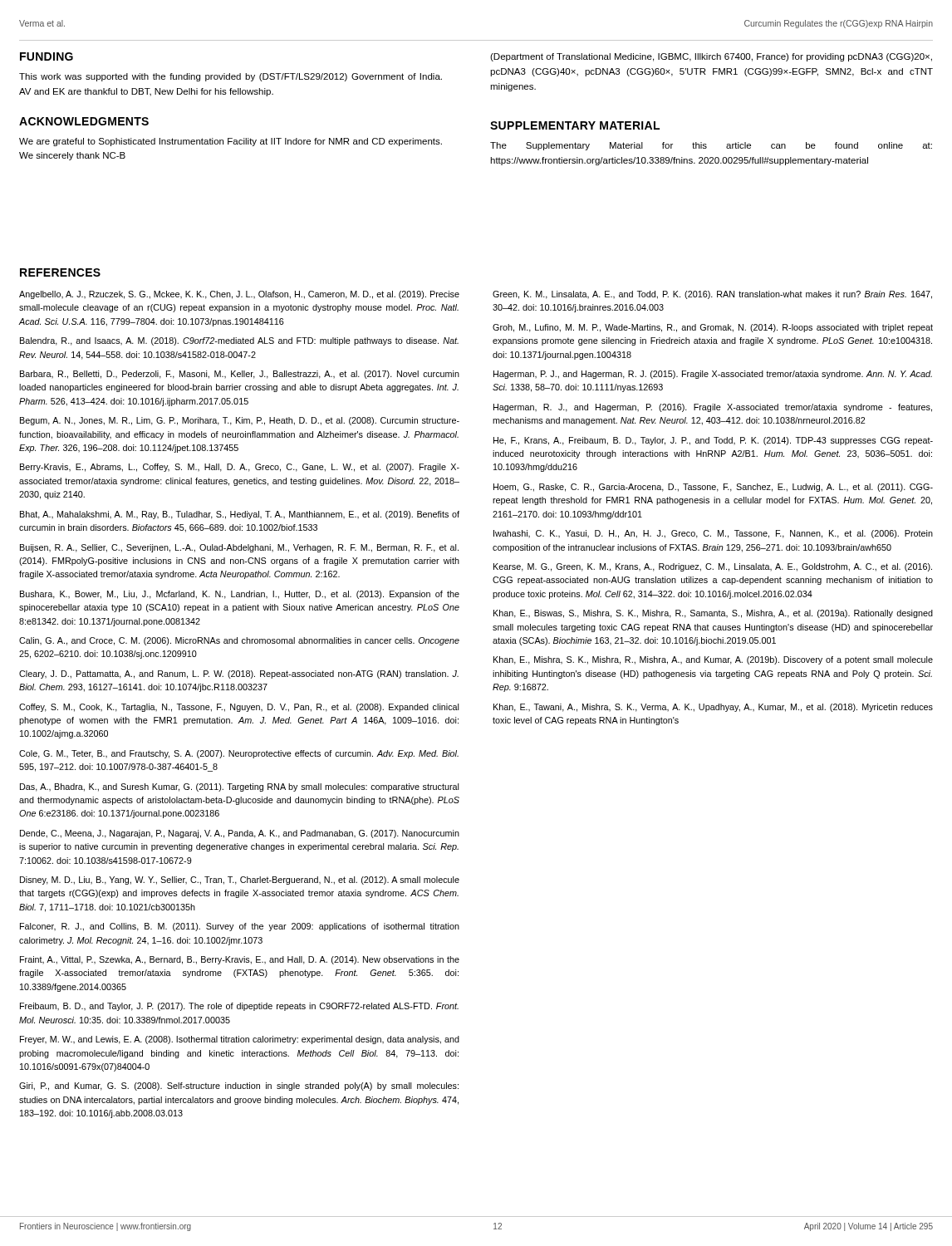Point to the text block starting "Cole, G. M., Teter, B., and"
The image size is (952, 1246).
[239, 760]
